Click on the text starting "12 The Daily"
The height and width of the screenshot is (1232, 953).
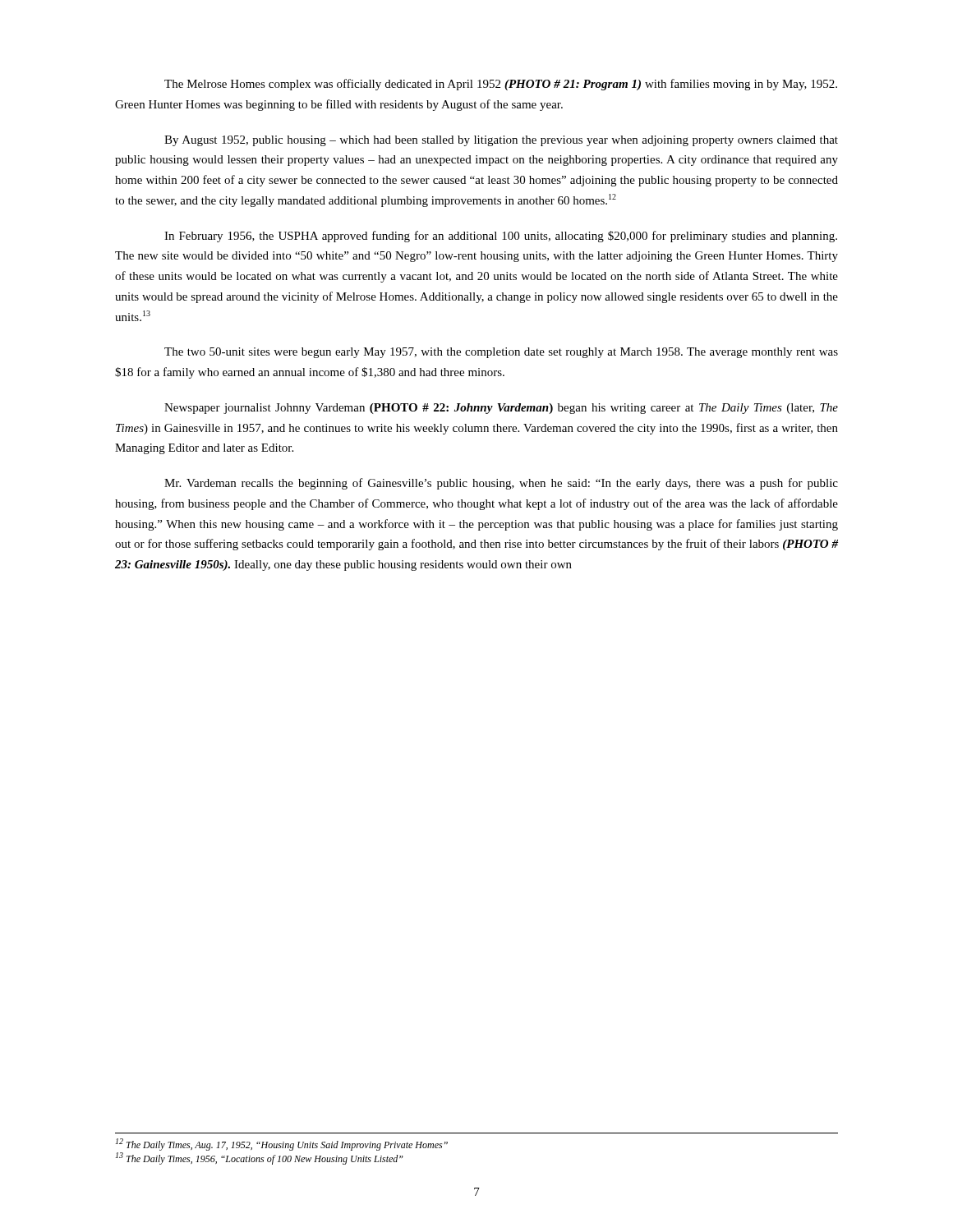point(282,1145)
